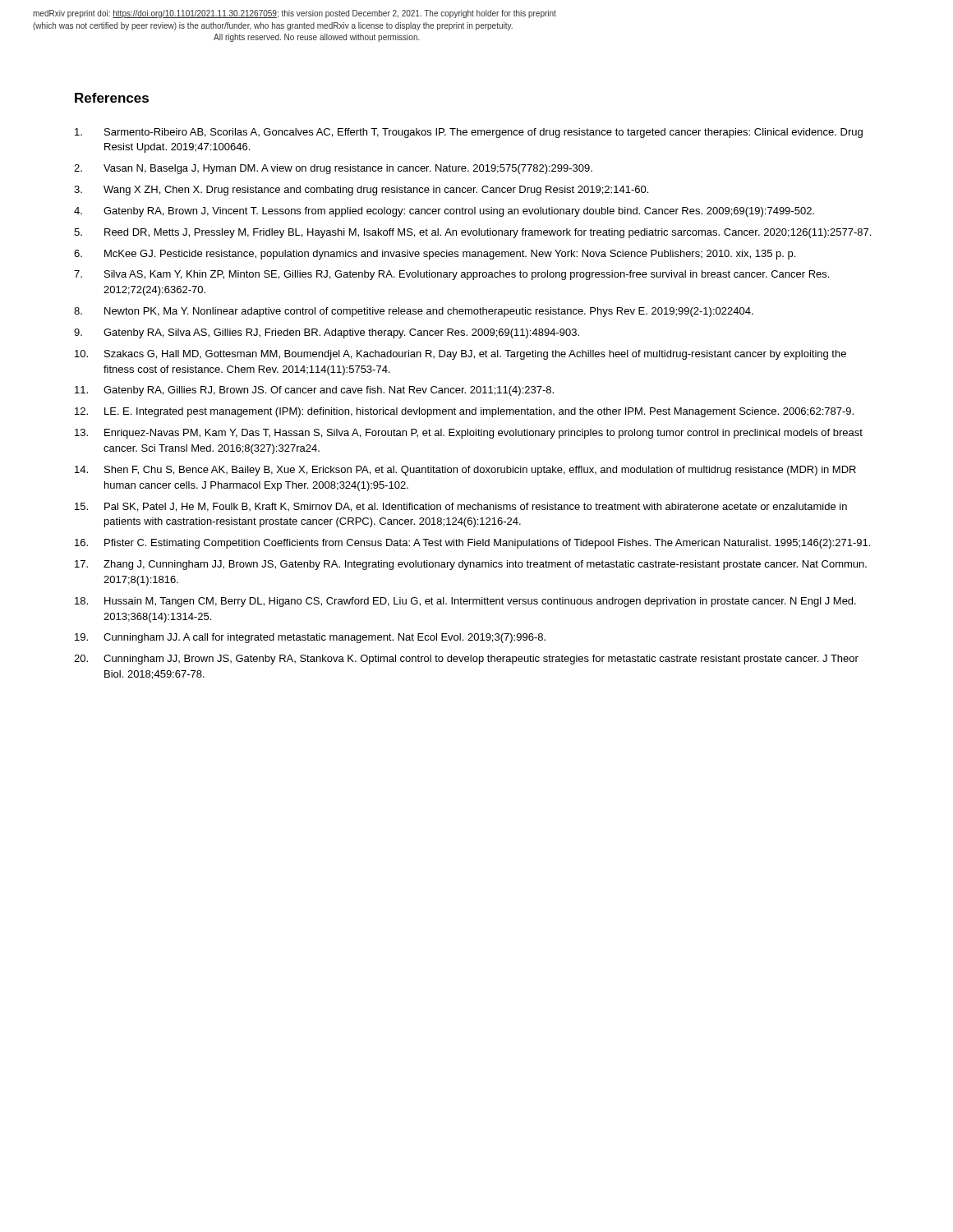
Task: Click on the list item that reads "4. Gatenby RA, Brown J,"
Action: (476, 211)
